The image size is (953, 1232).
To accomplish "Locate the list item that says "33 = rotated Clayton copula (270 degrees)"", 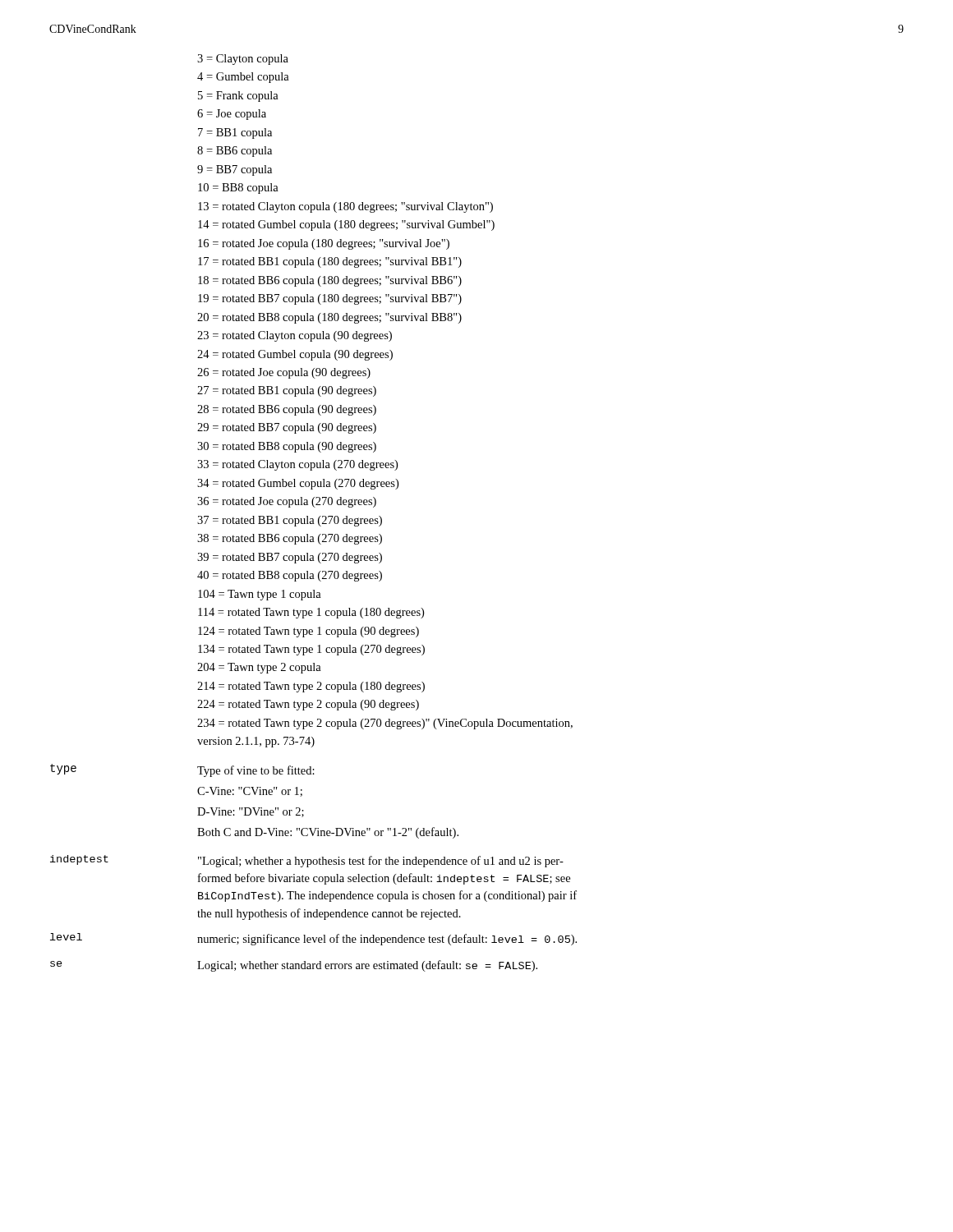I will (x=298, y=464).
